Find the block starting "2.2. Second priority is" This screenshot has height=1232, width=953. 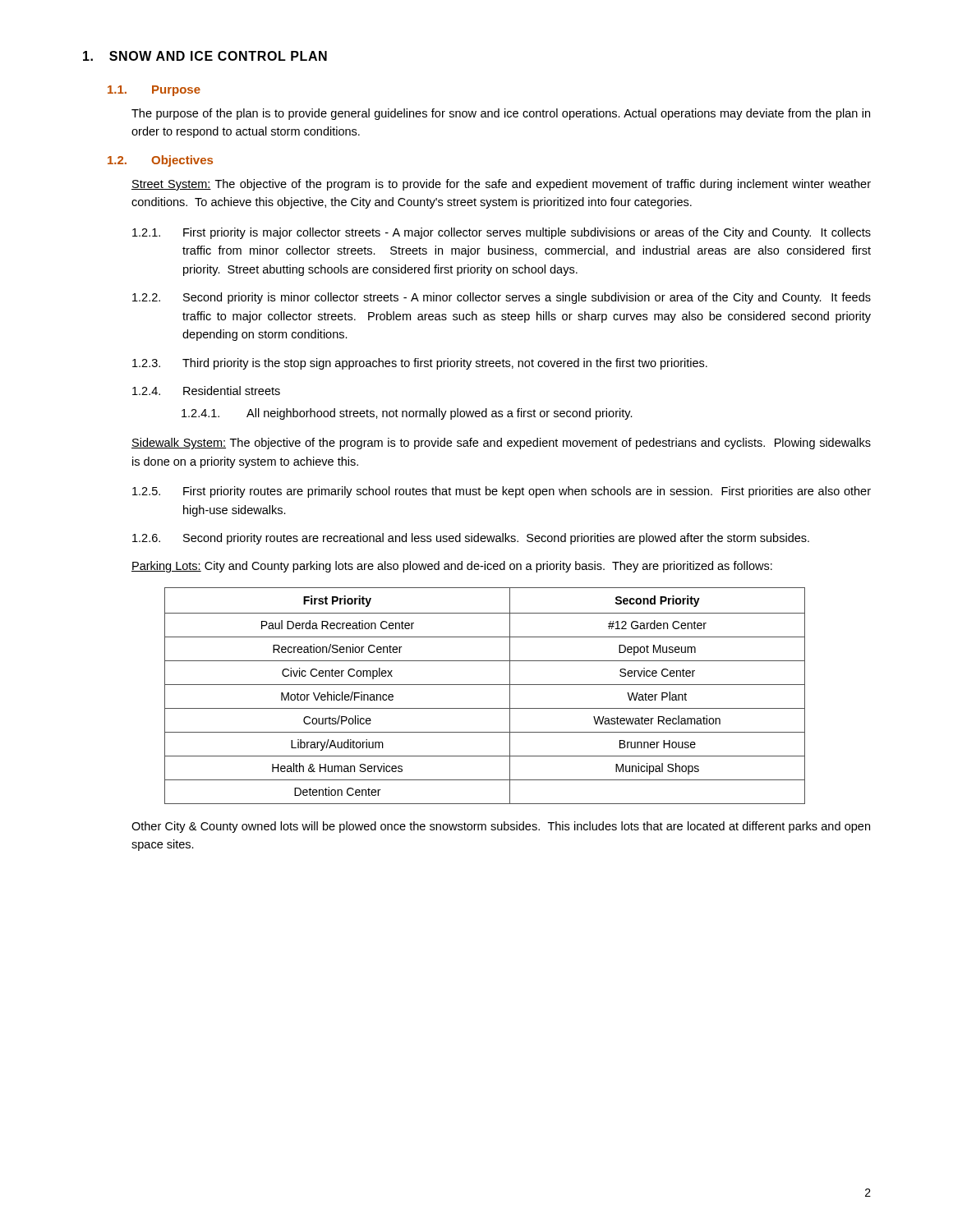(x=501, y=316)
